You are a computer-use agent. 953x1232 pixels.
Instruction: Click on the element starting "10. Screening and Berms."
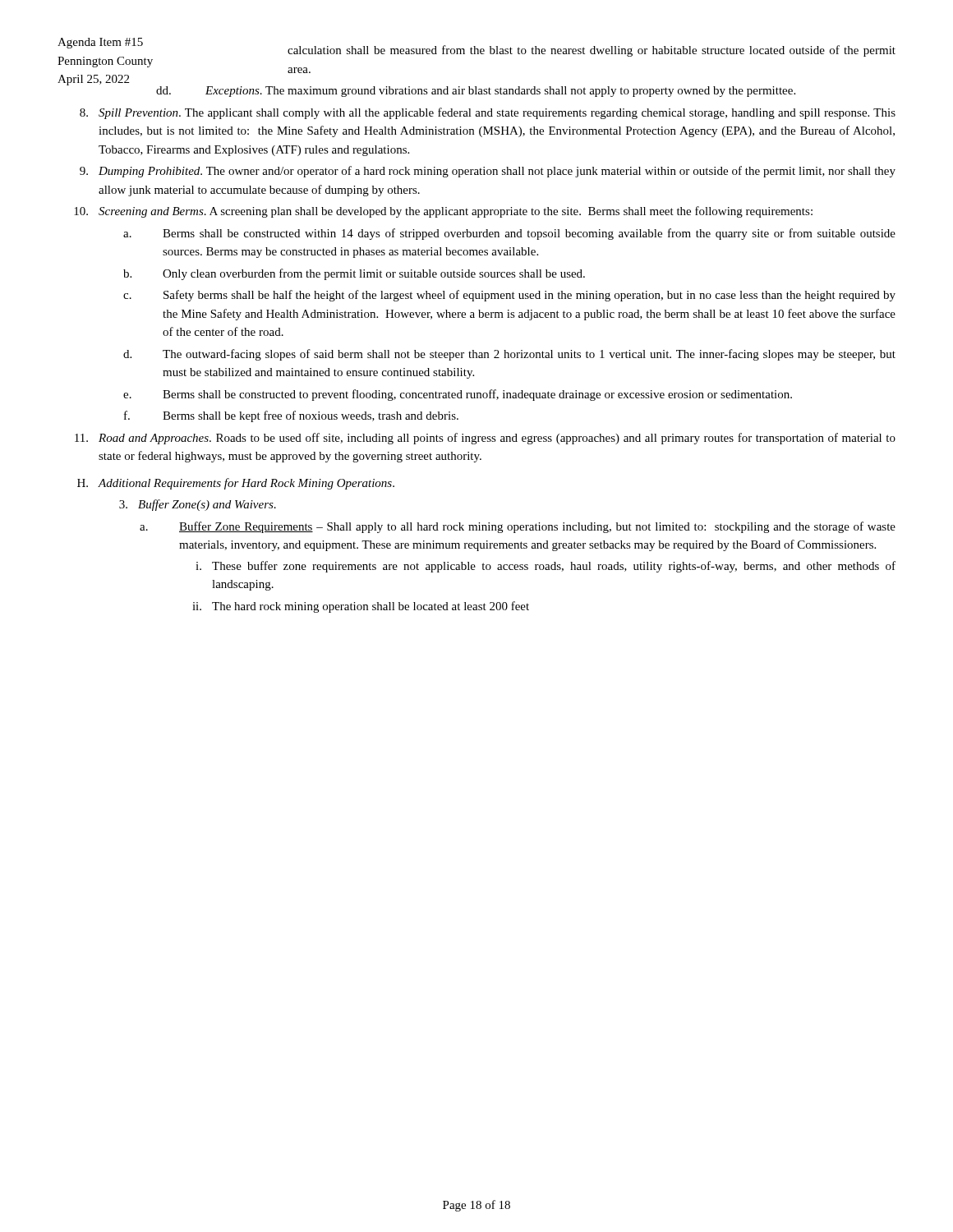tap(476, 211)
